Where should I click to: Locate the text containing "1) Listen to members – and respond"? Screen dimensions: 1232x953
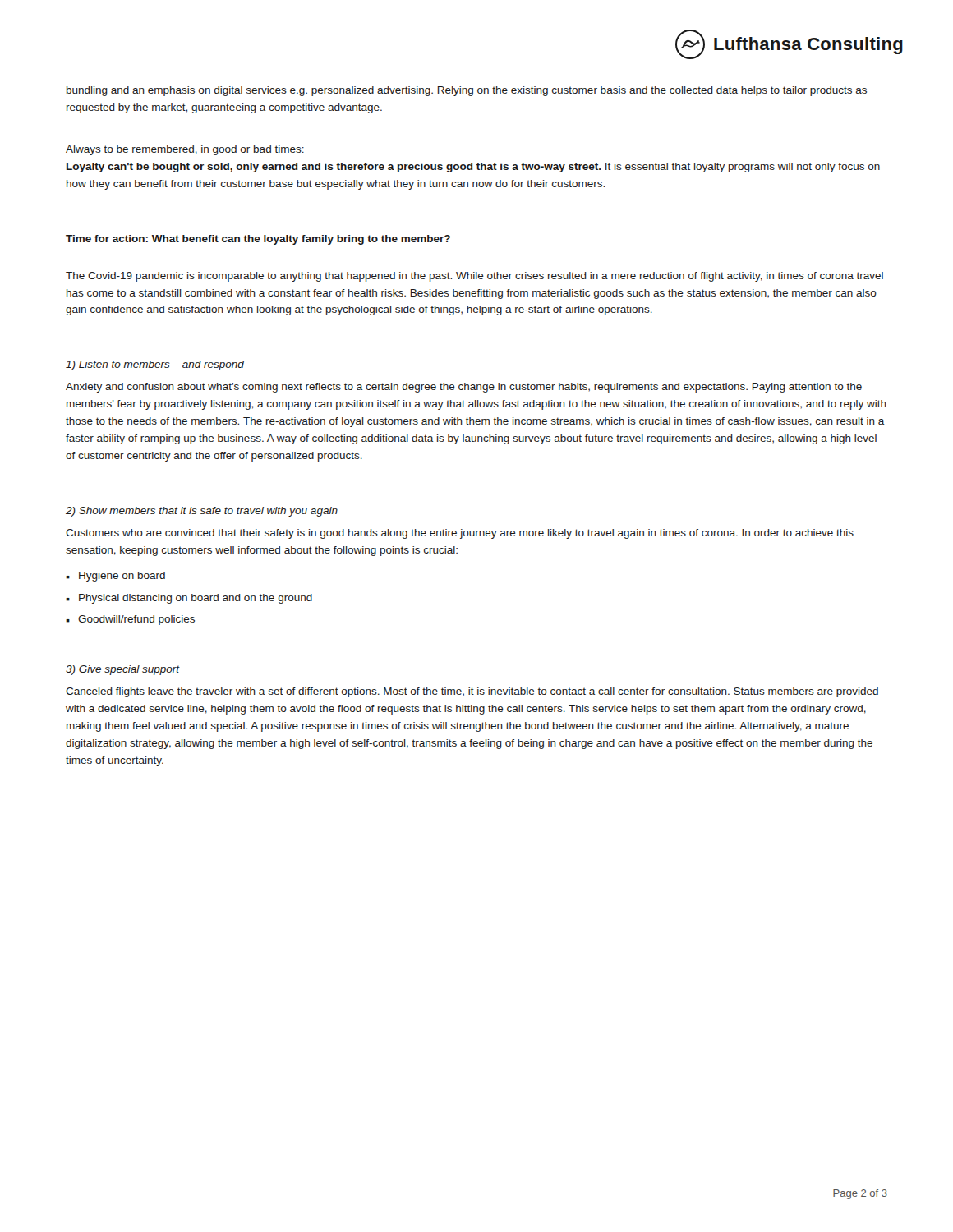[x=155, y=365]
